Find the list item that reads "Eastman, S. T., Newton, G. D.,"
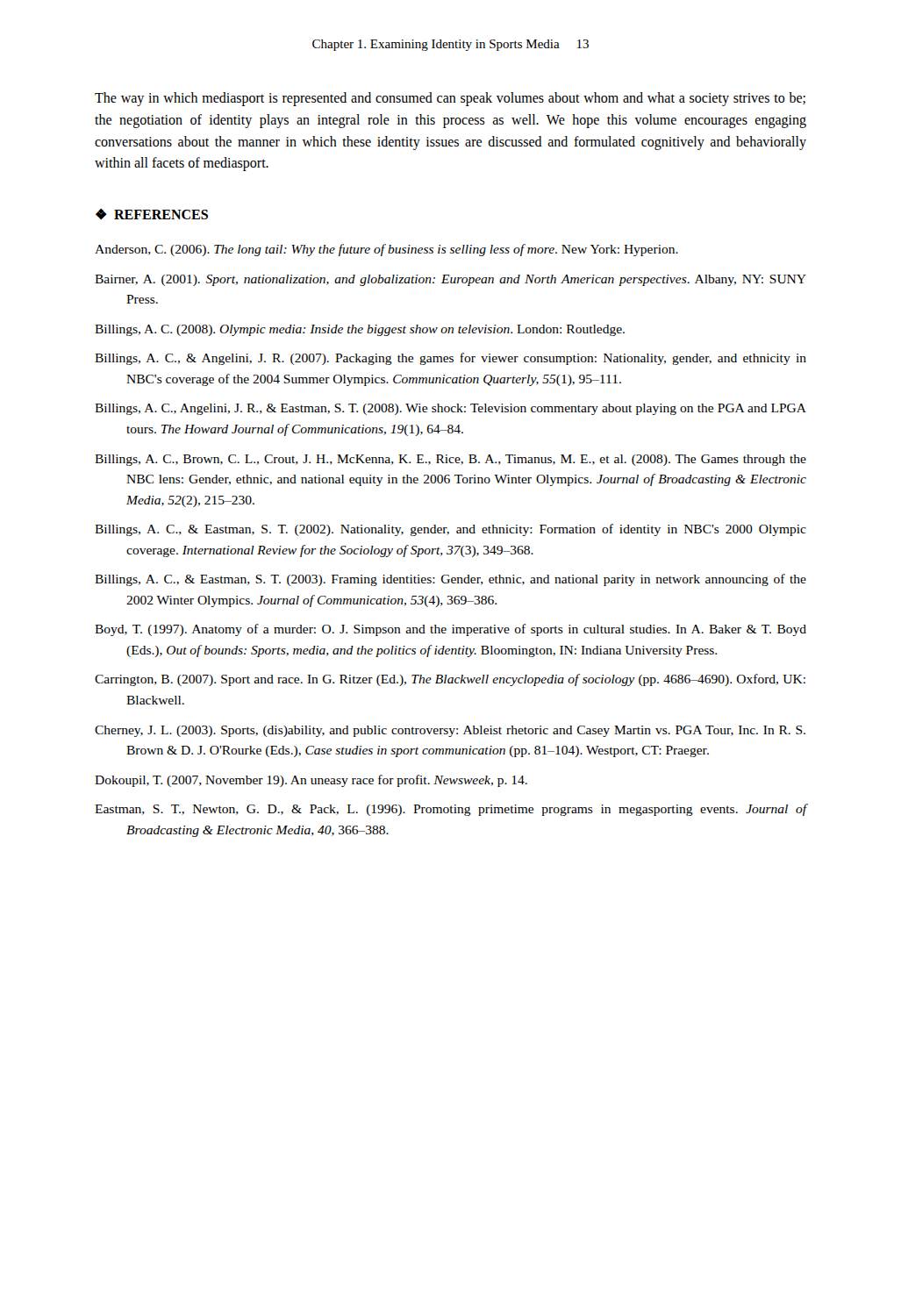 450,819
